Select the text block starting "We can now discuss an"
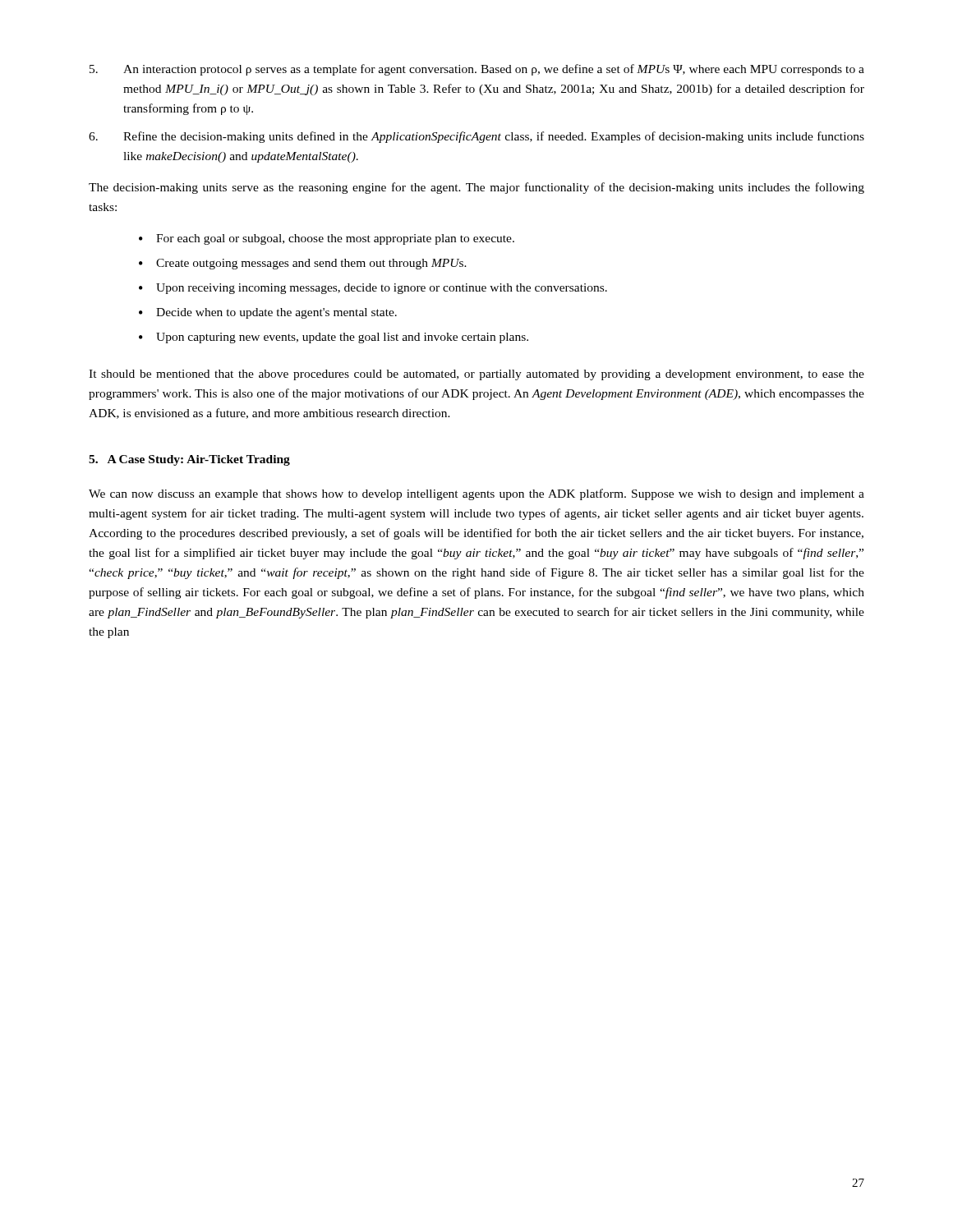 click(x=476, y=562)
